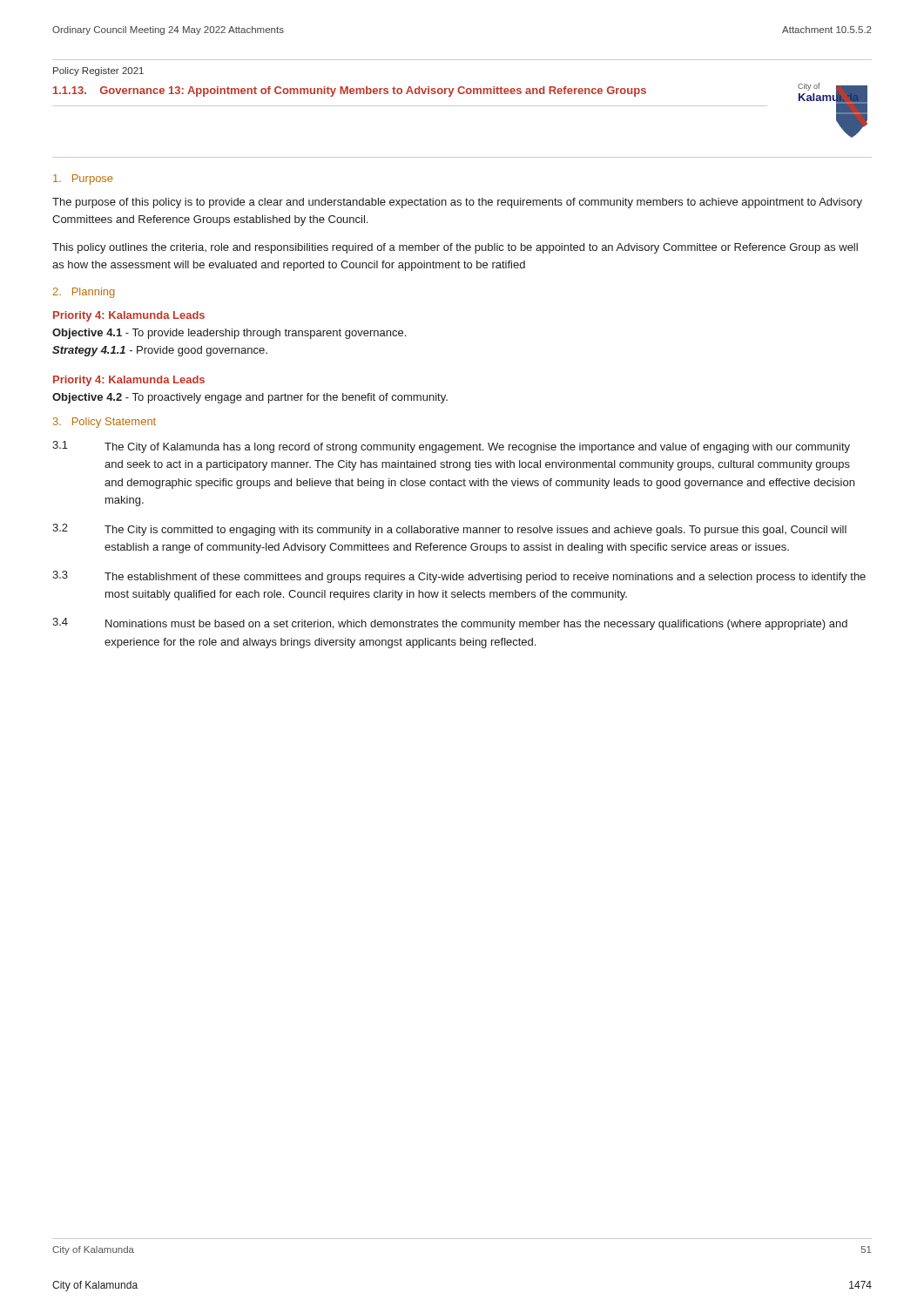Screen dimensions: 1307x924
Task: Locate the list item containing "3.1 The City of Kalamunda has a"
Action: 462,474
